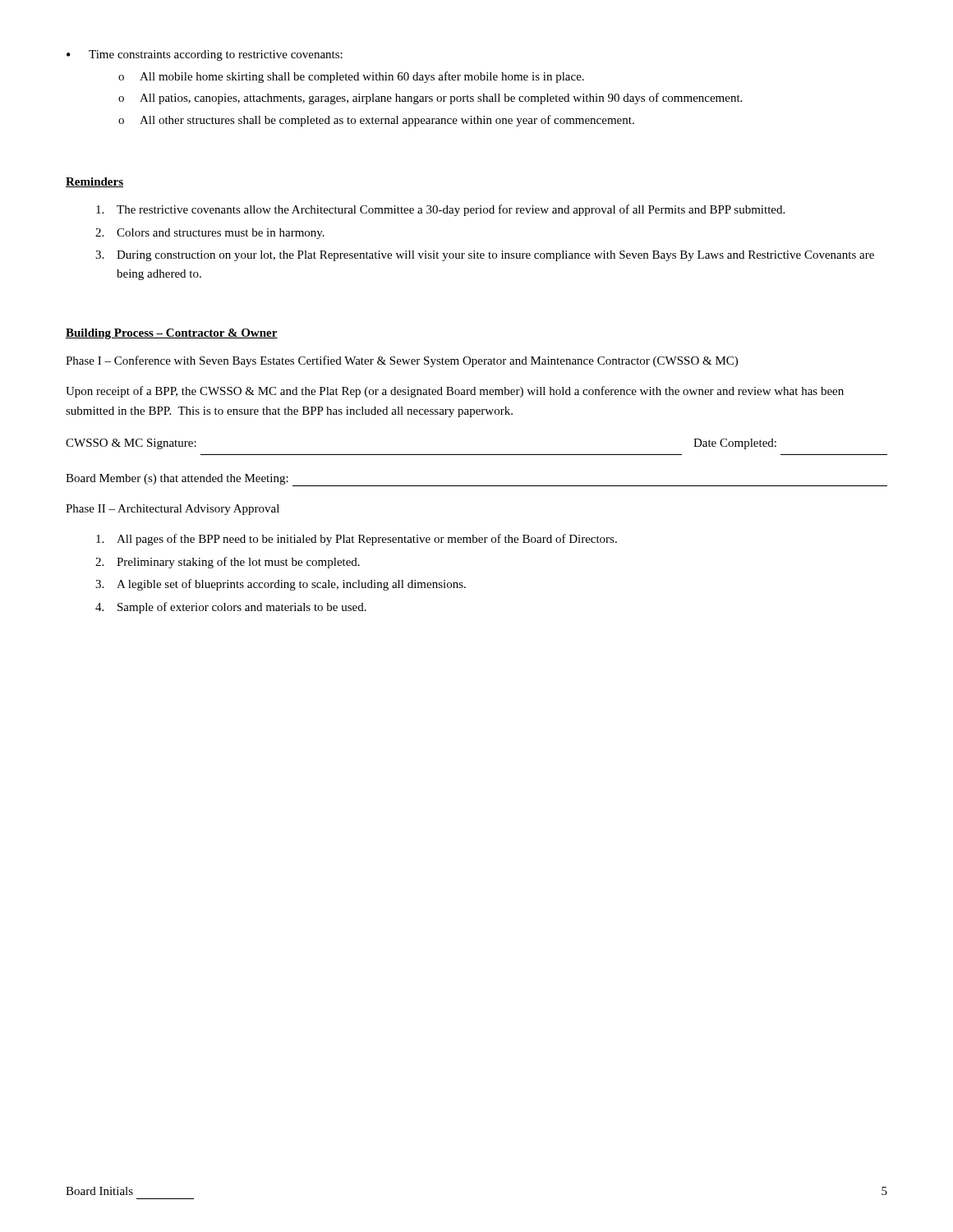
Task: Point to the block beginning "2. Preliminary staking of"
Action: [x=228, y=563]
